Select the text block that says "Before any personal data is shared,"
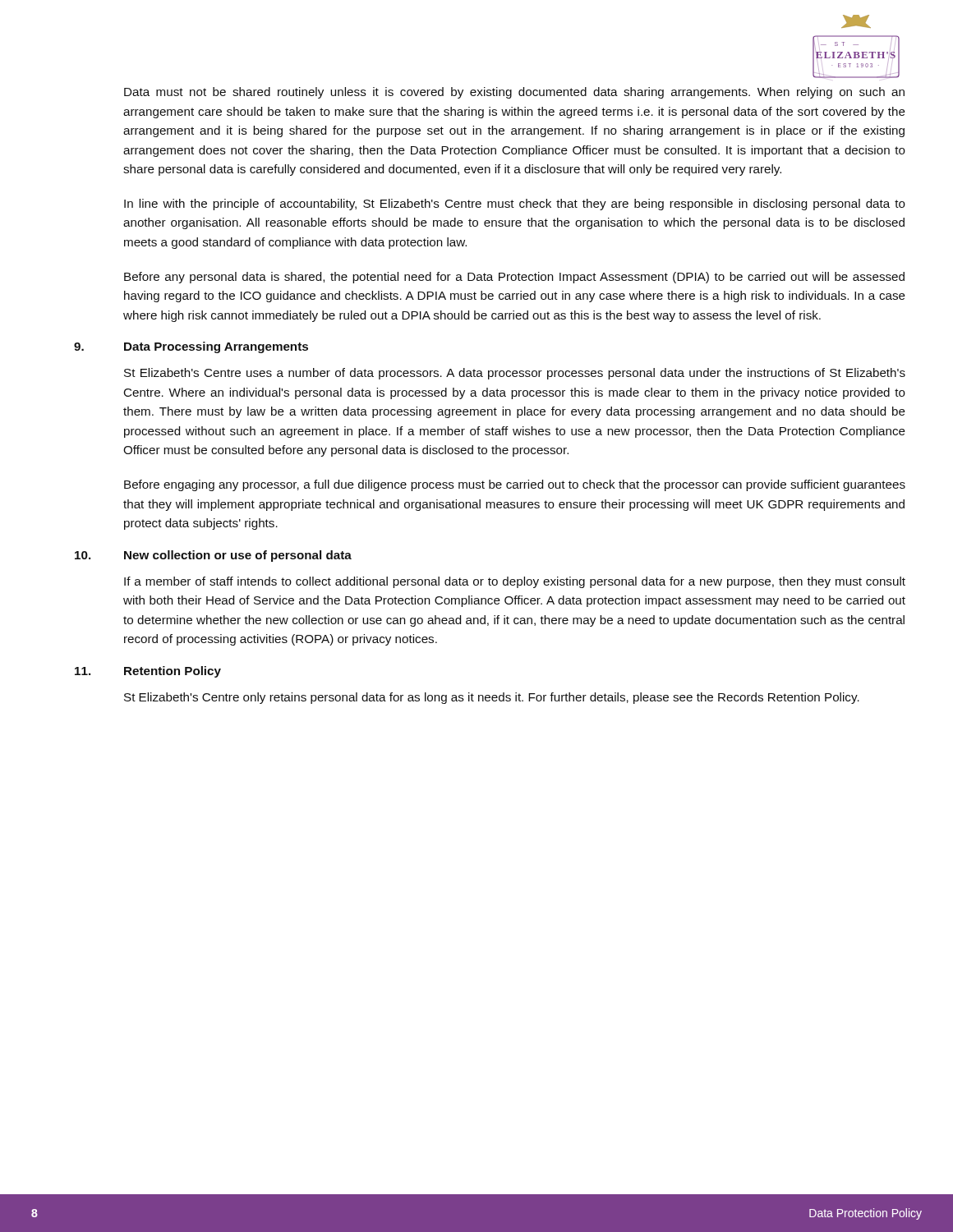 pos(514,295)
